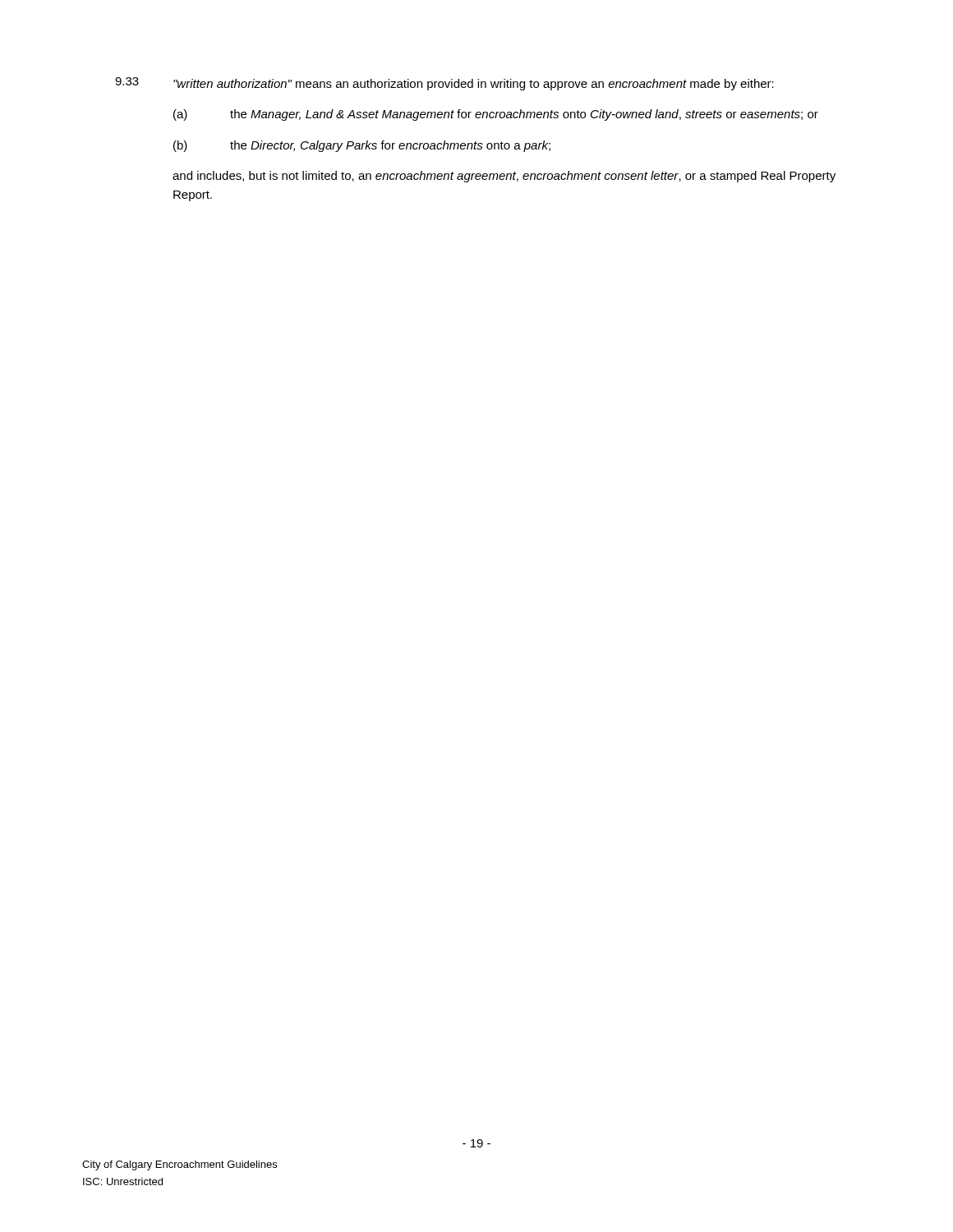Viewport: 953px width, 1232px height.
Task: Find the passage starting "and includes, but is not"
Action: pos(504,185)
